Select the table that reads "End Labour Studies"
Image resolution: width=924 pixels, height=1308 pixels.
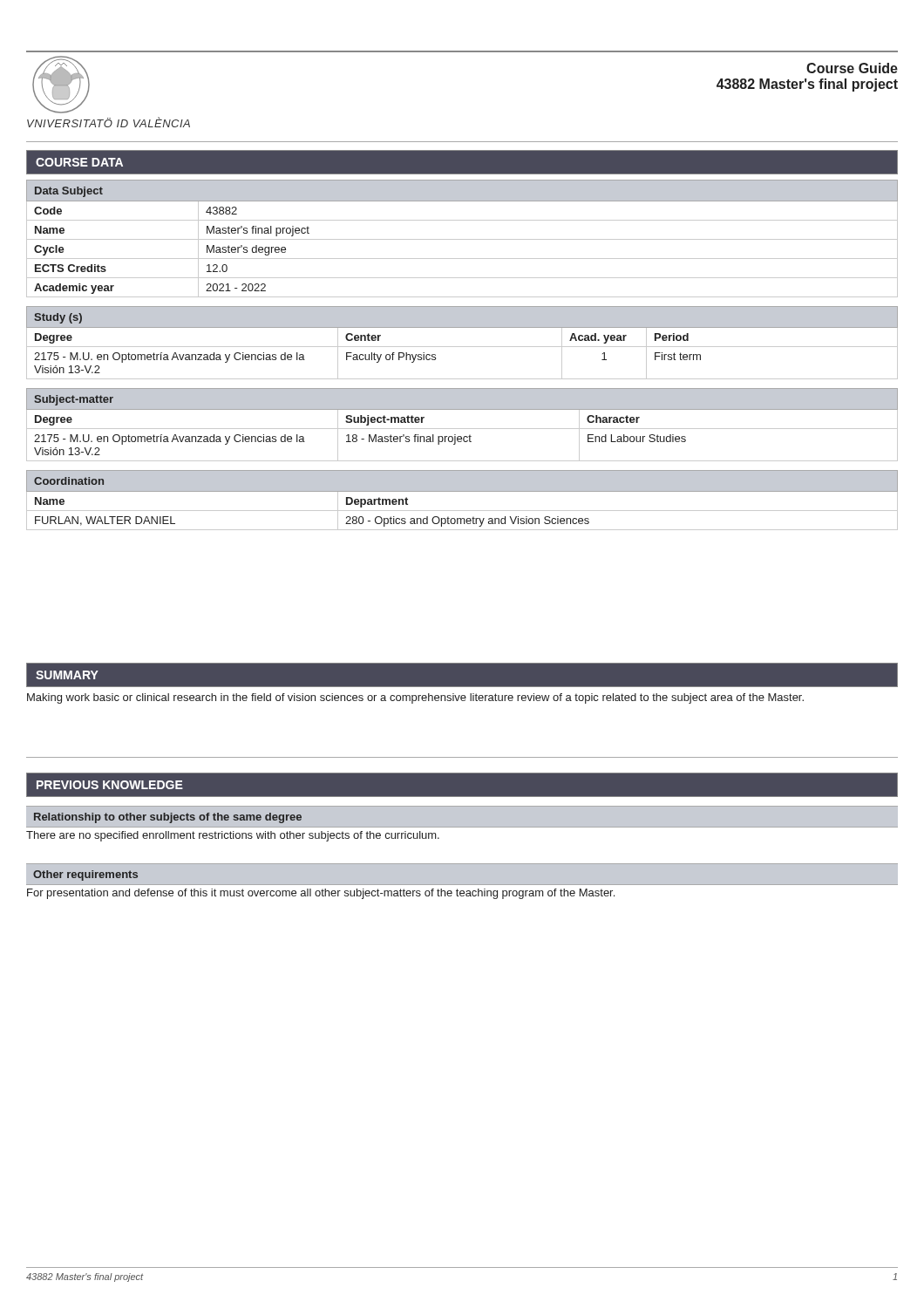[462, 425]
